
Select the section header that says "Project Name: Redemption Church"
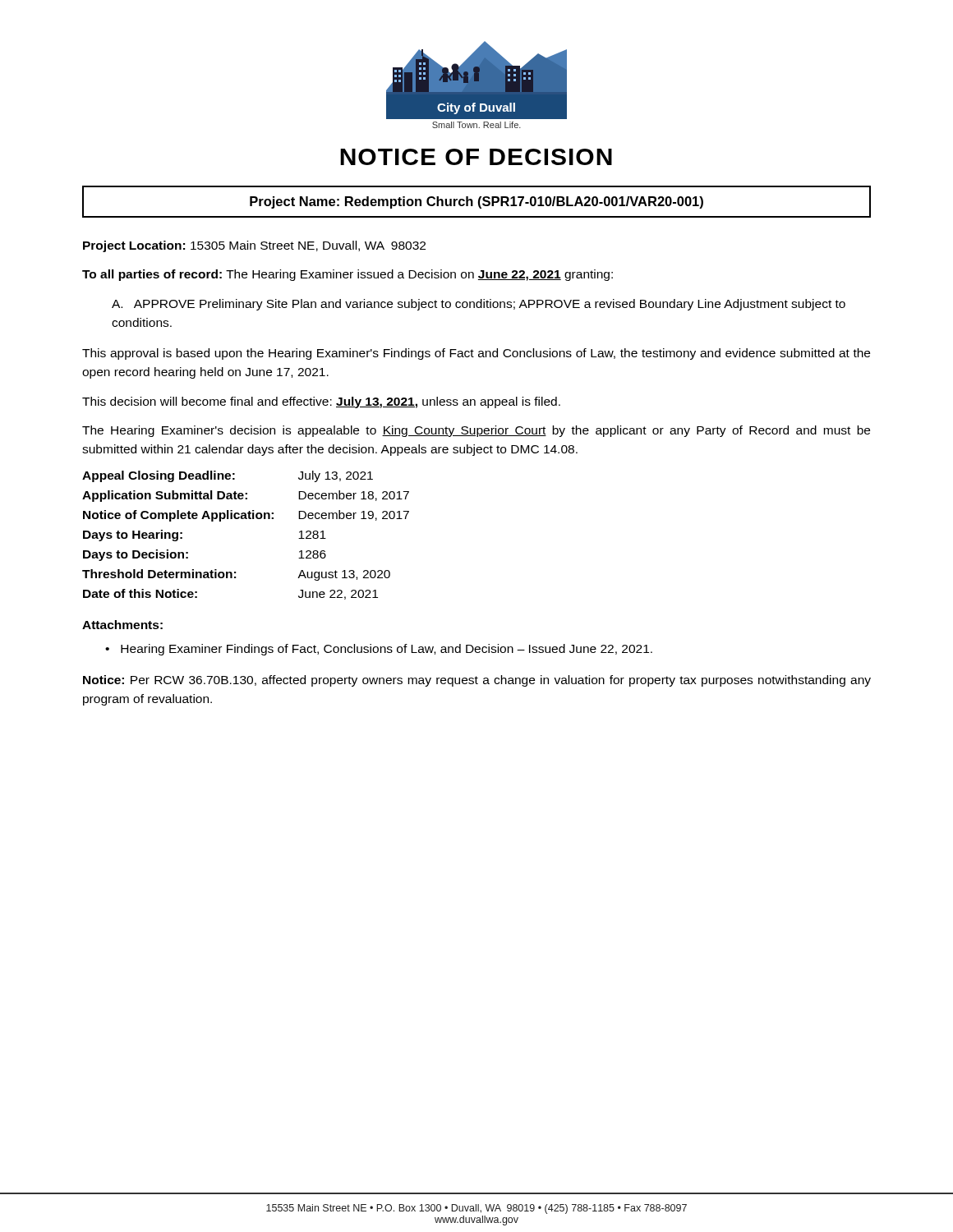[476, 201]
